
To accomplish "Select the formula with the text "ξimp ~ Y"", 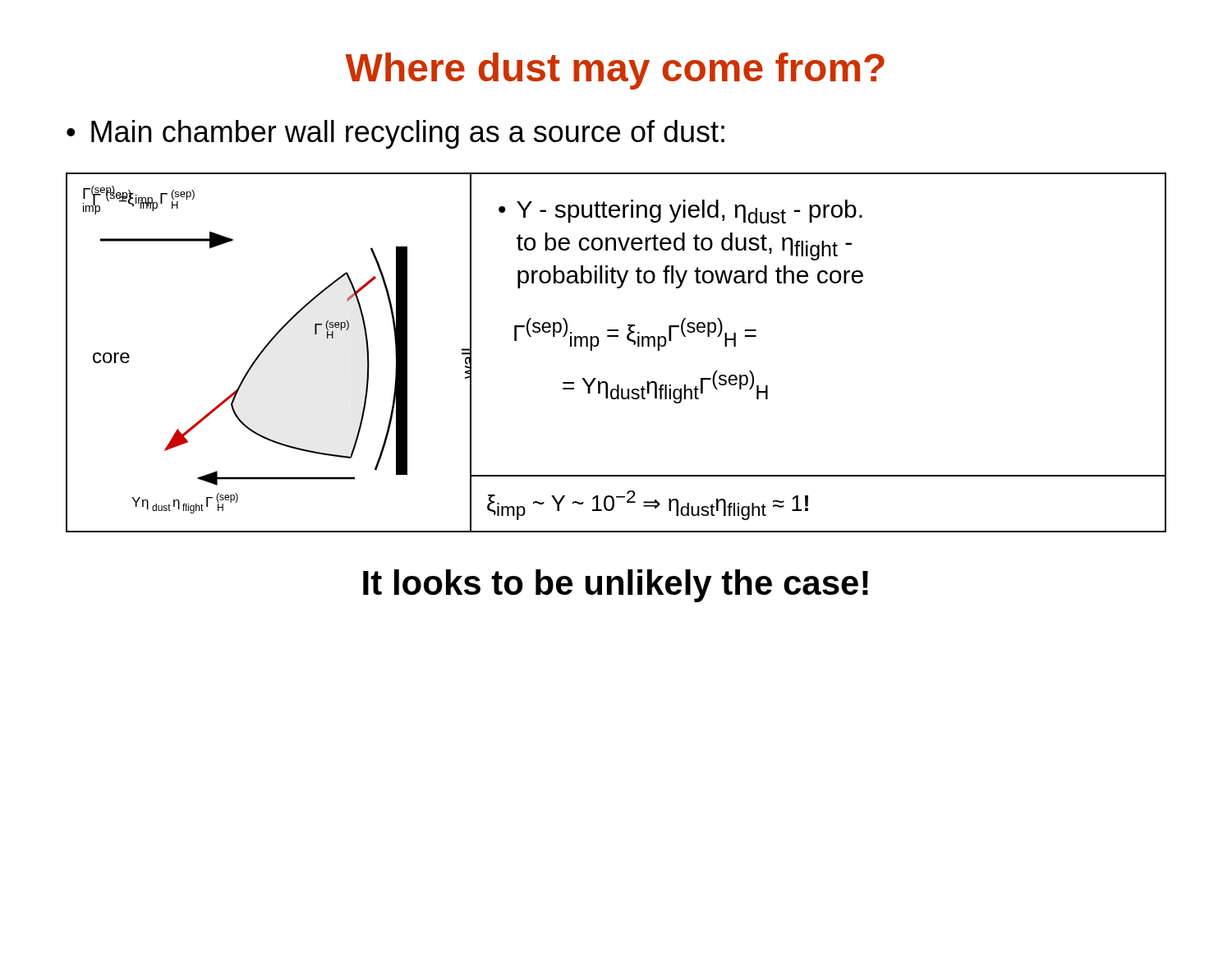I will [x=648, y=503].
